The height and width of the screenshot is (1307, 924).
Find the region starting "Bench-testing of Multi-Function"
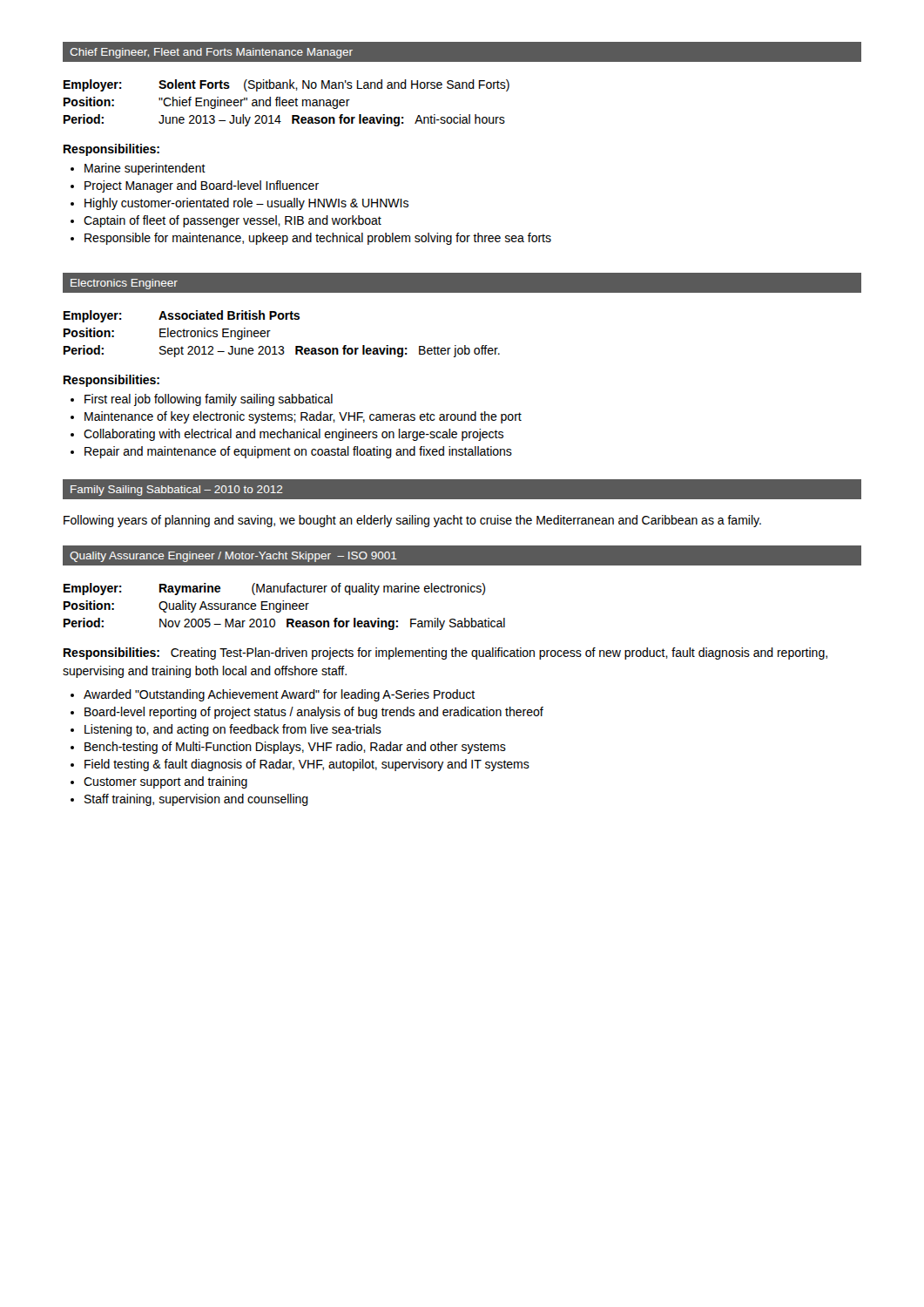[472, 747]
